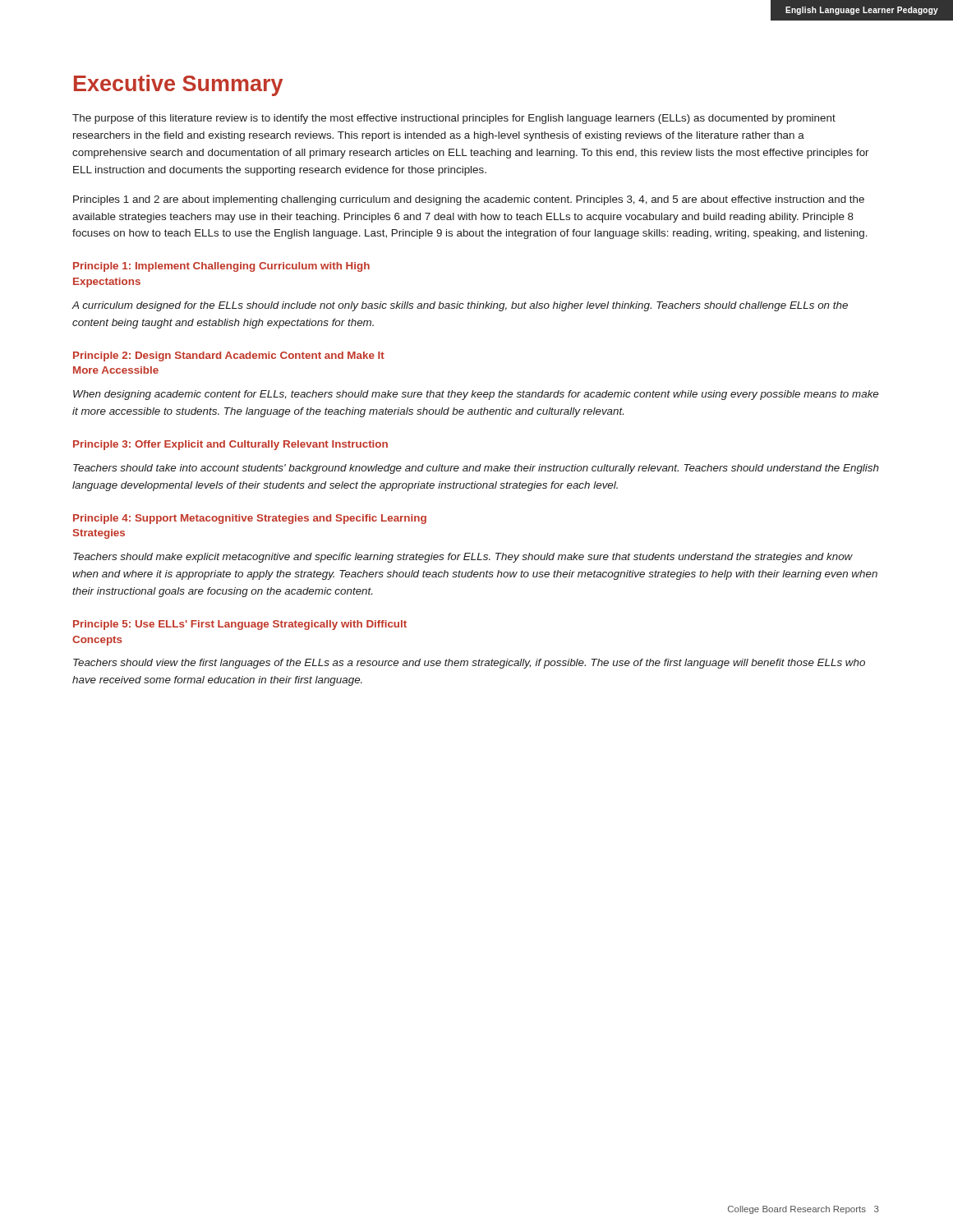
Task: Navigate to the region starting "Principles 1 and 2 are about"
Action: pos(470,216)
